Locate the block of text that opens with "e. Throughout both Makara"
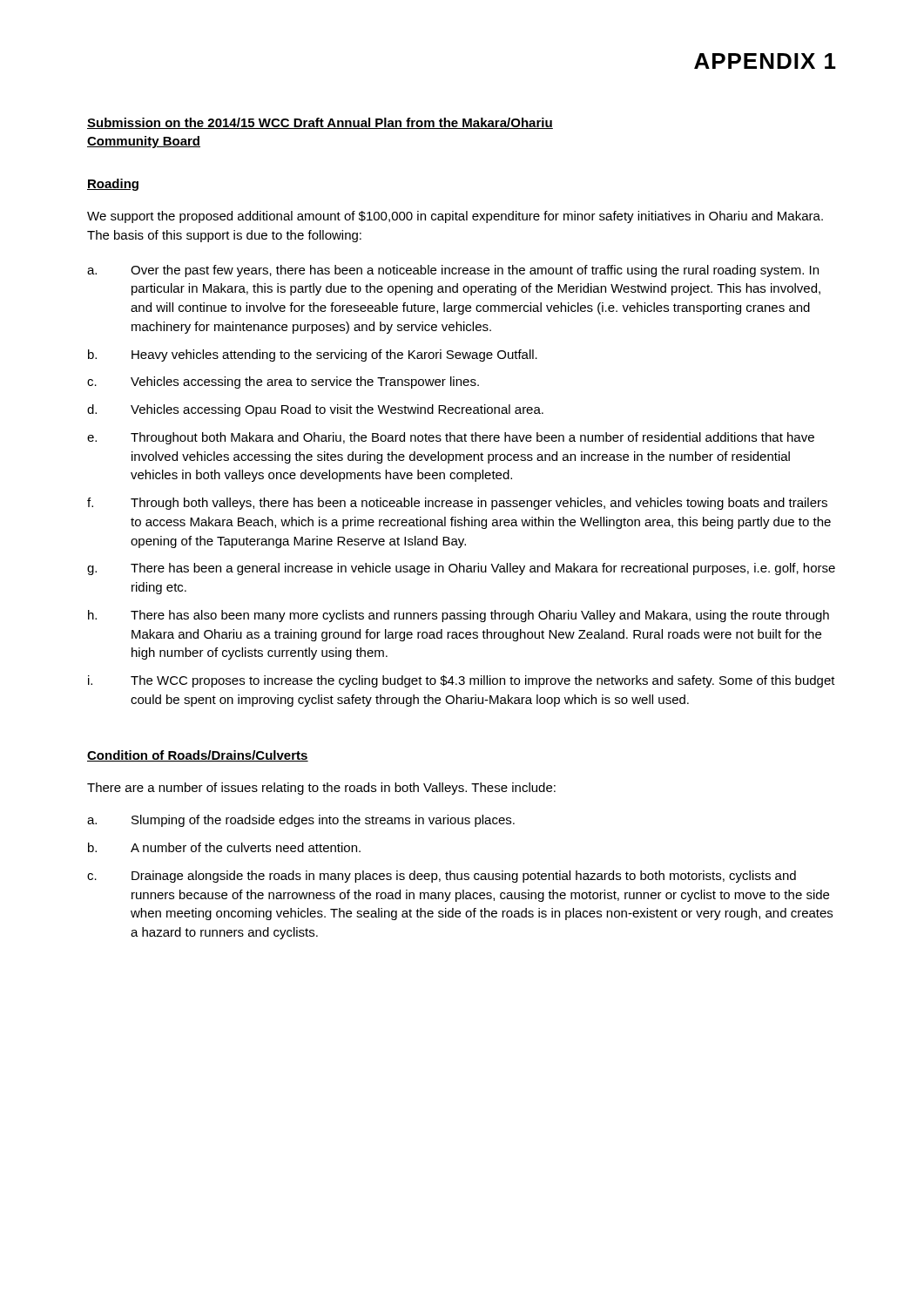The height and width of the screenshot is (1307, 924). pyautogui.click(x=462, y=459)
